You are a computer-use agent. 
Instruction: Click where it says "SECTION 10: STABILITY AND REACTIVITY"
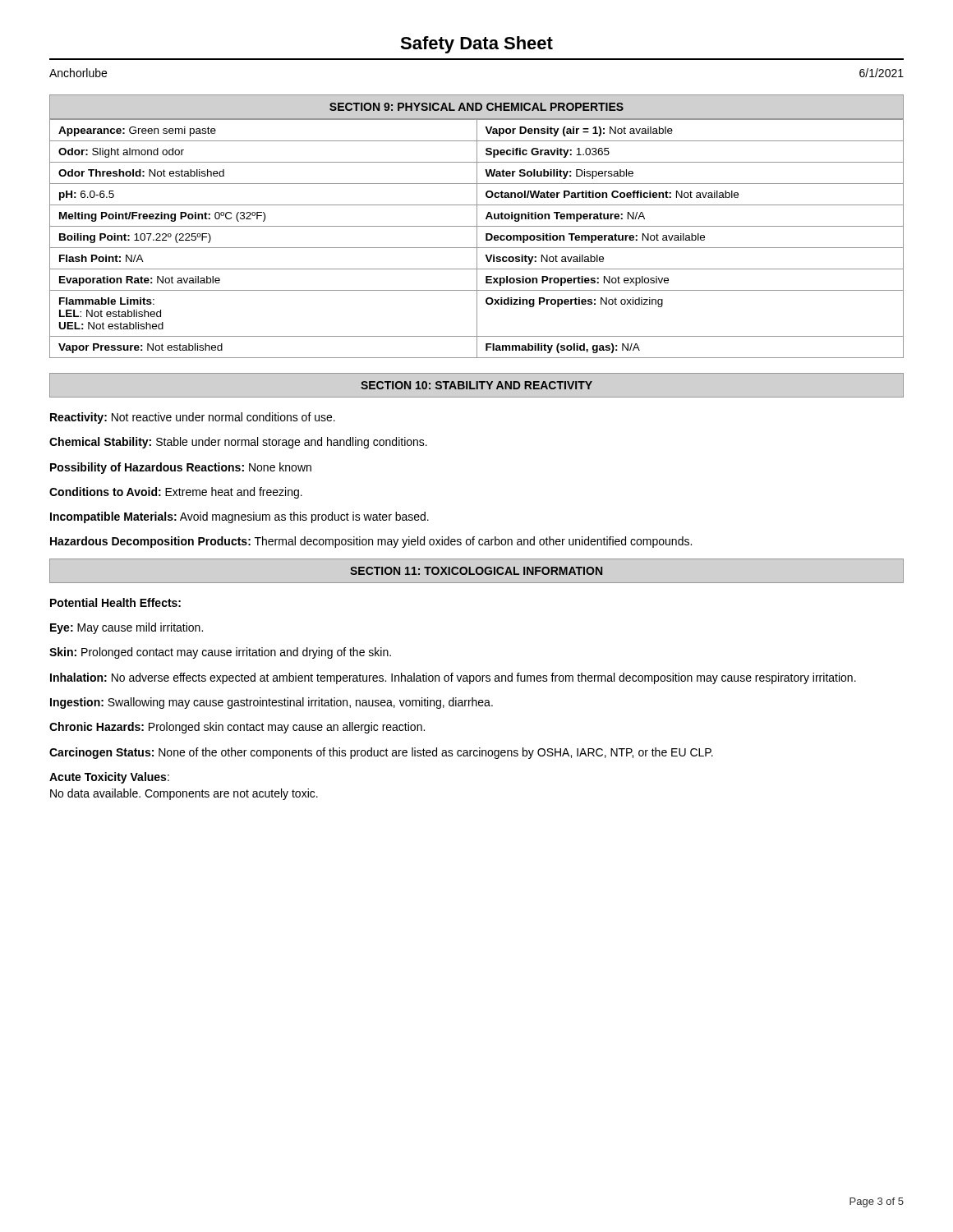(x=476, y=385)
